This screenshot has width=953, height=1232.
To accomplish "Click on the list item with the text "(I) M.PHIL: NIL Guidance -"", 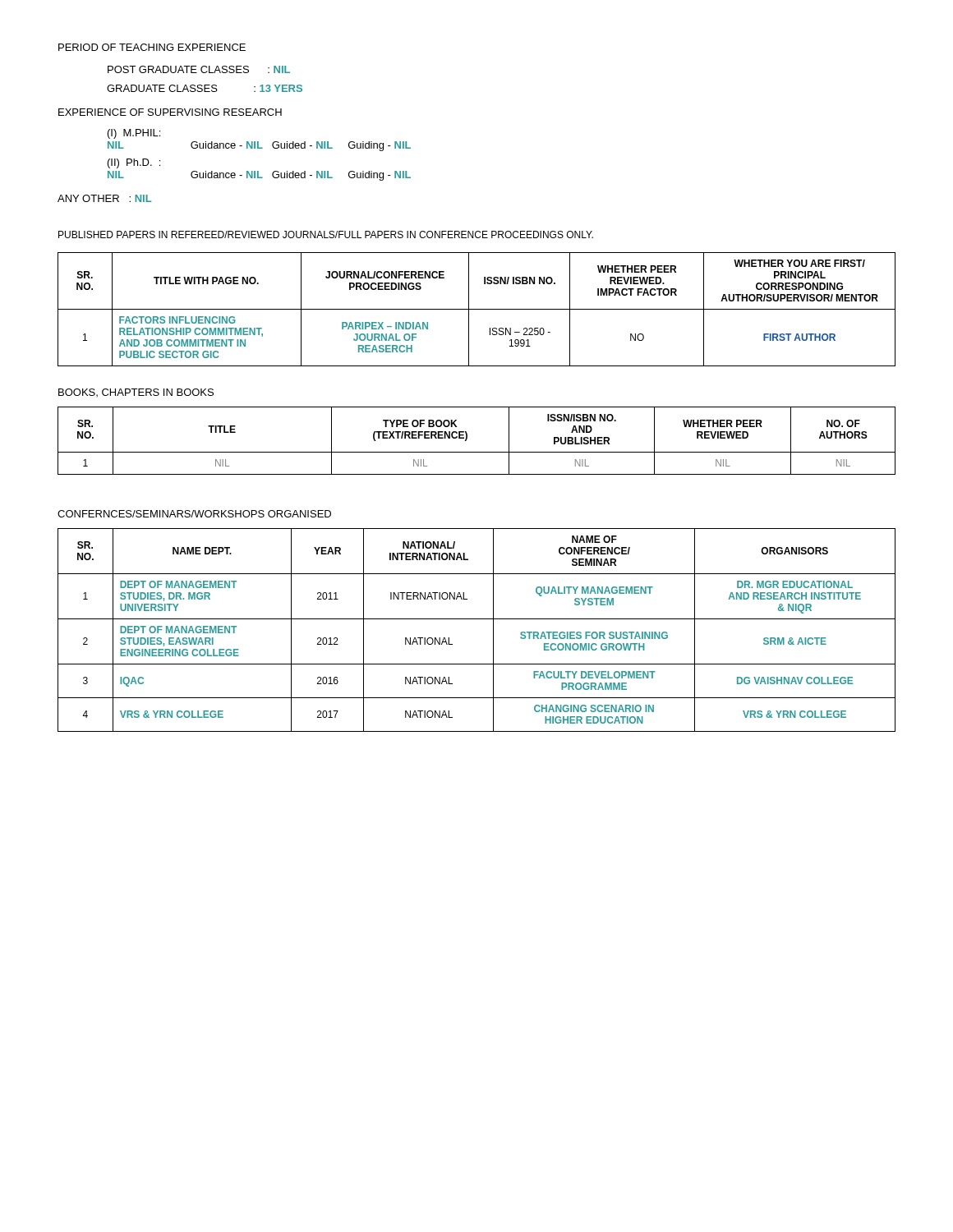I will [259, 139].
